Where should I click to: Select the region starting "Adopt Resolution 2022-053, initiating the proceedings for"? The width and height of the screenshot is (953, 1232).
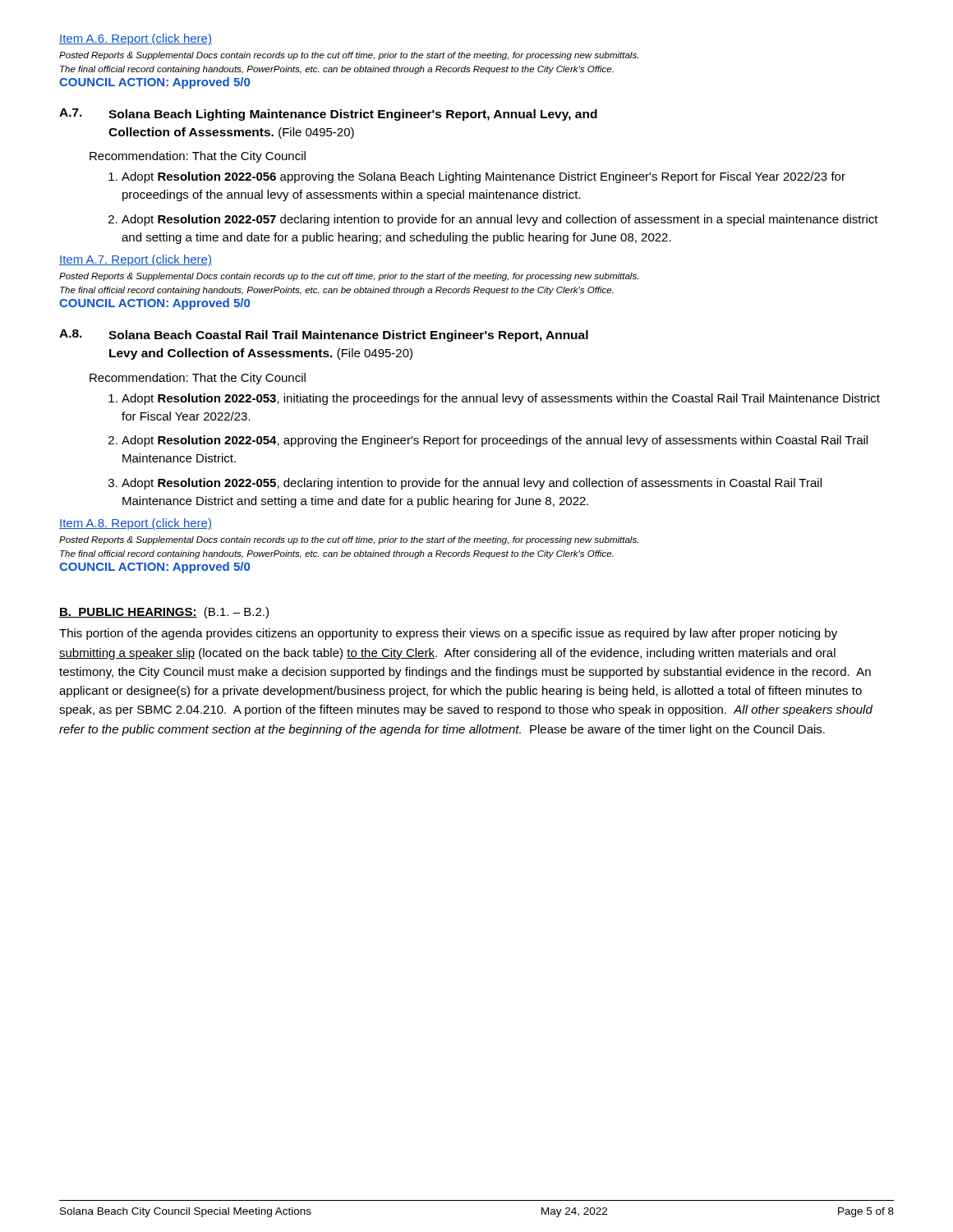pyautogui.click(x=501, y=407)
